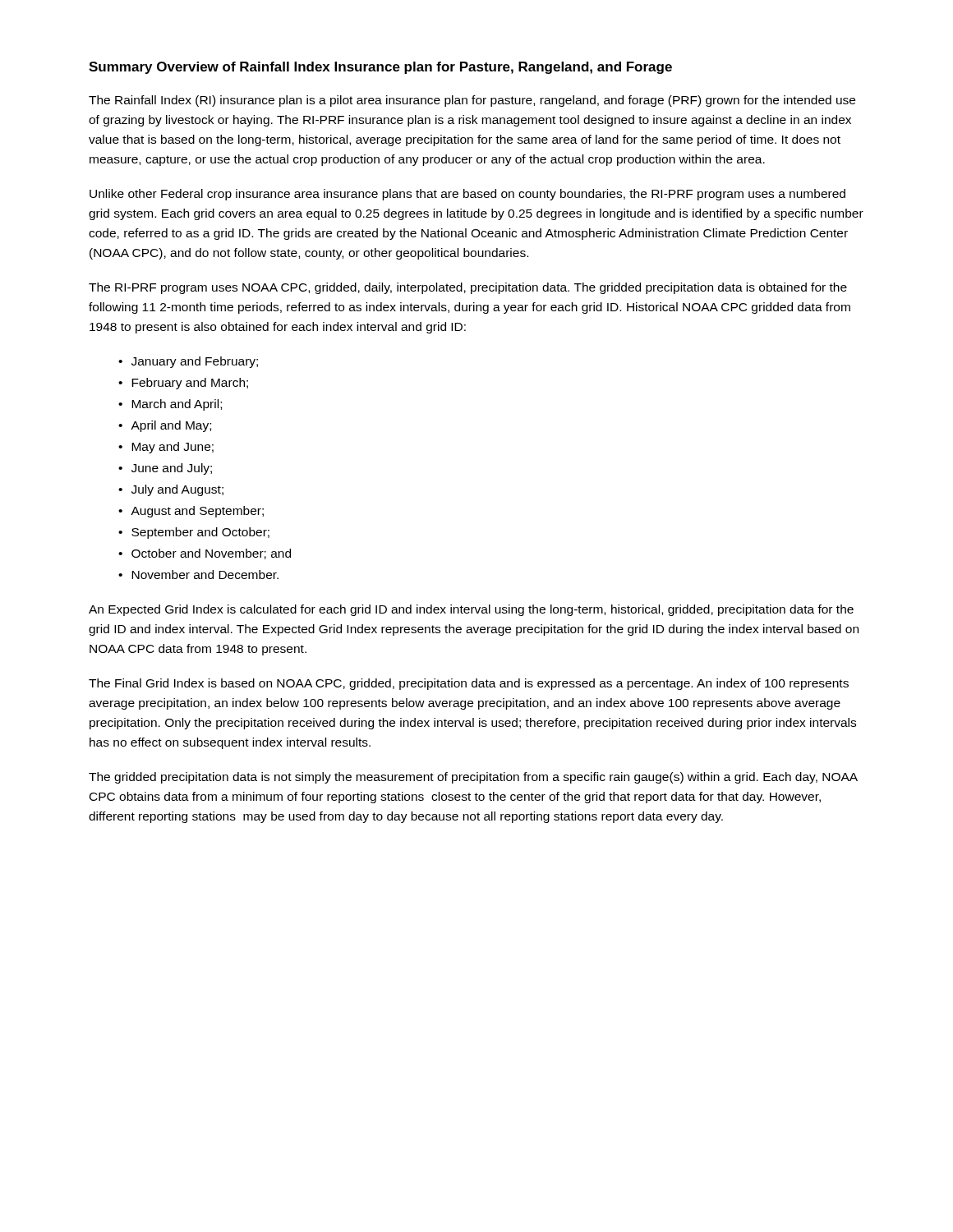Select the element starting "The Rainfall Index (RI) insurance plan is a"
The height and width of the screenshot is (1232, 953).
[x=472, y=129]
